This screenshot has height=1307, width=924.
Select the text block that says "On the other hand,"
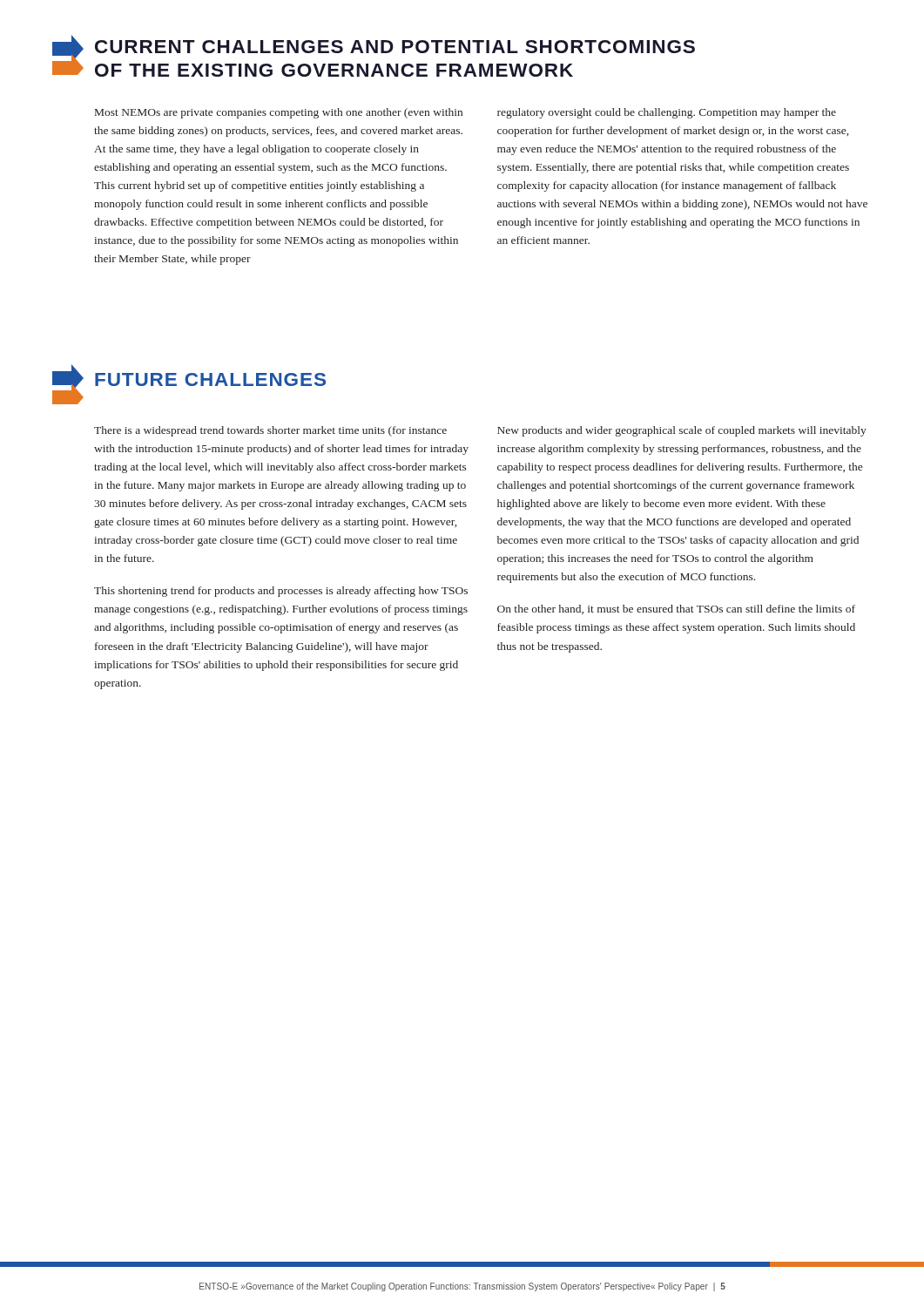click(676, 627)
